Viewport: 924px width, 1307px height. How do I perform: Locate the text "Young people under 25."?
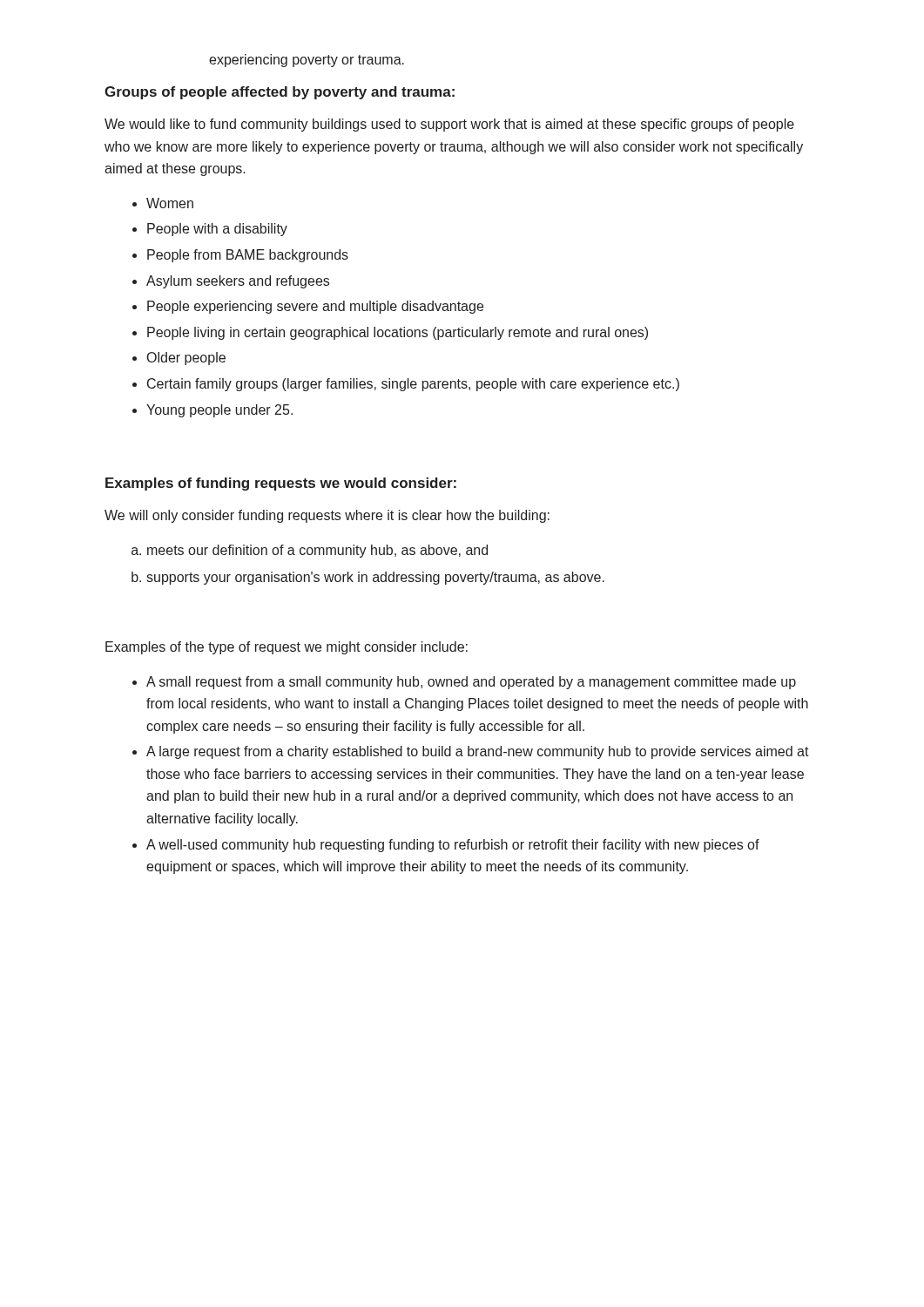[220, 410]
